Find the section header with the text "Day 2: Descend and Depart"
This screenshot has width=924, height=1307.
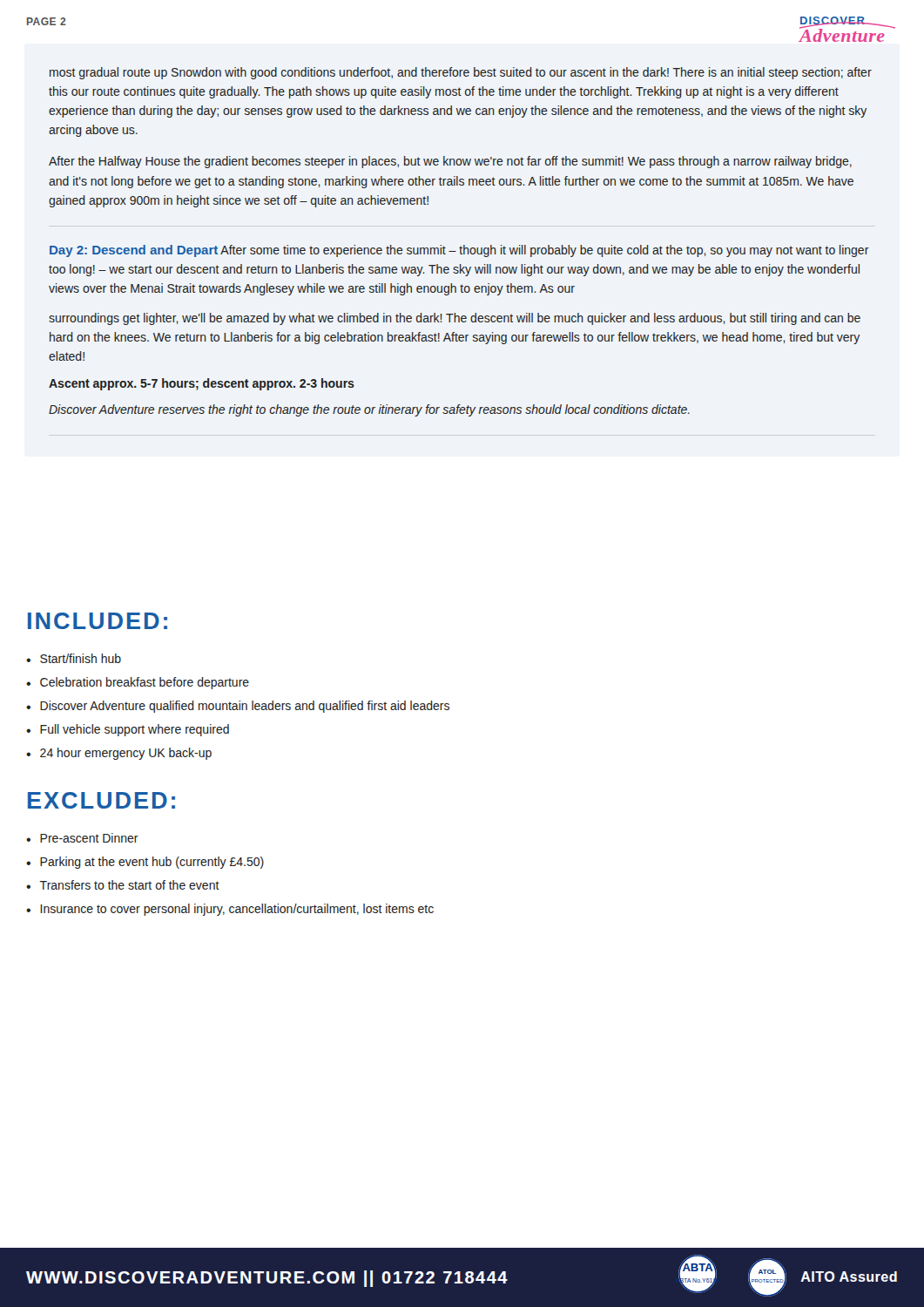pyautogui.click(x=133, y=249)
